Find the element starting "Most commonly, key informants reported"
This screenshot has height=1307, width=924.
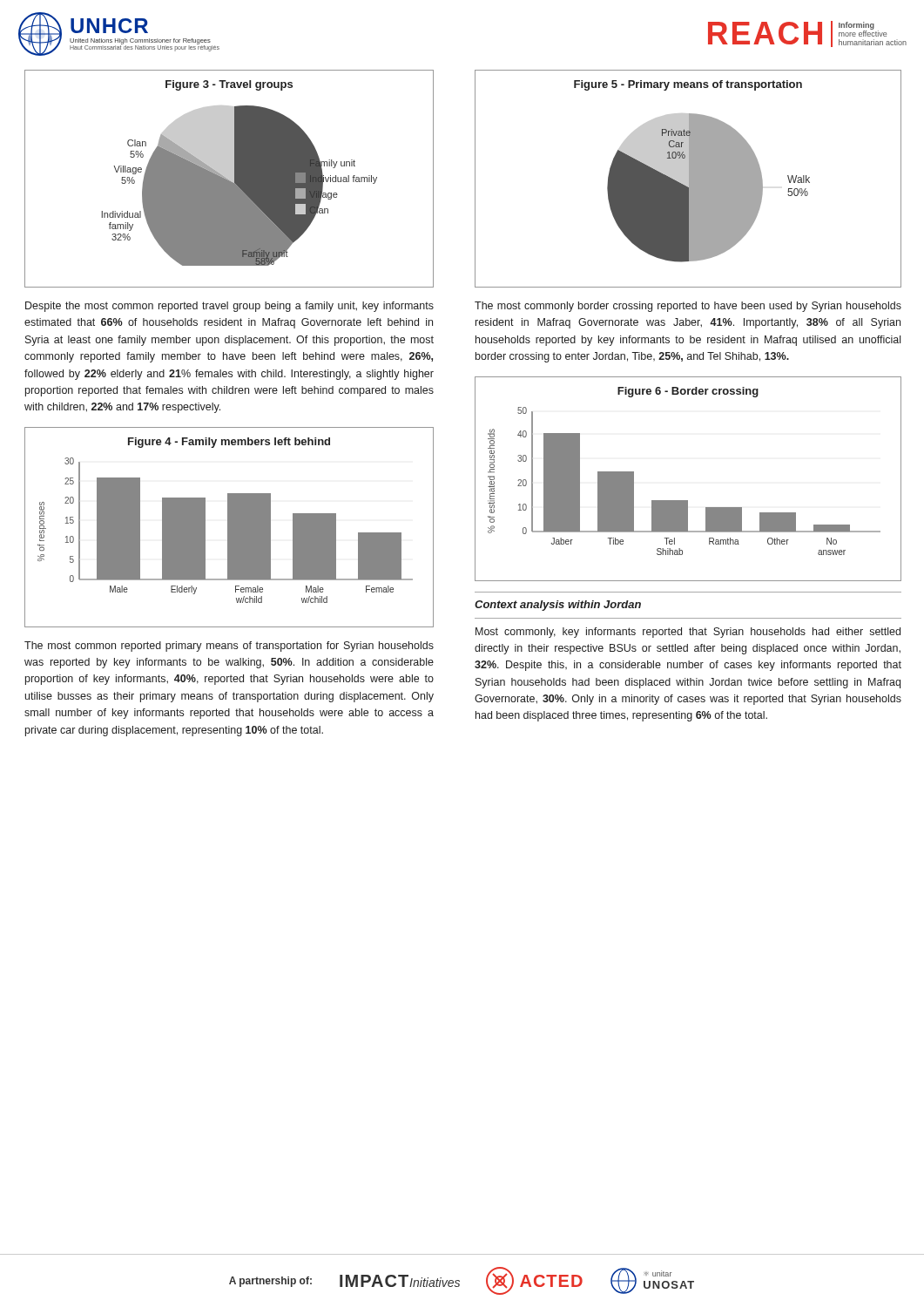pyautogui.click(x=688, y=673)
